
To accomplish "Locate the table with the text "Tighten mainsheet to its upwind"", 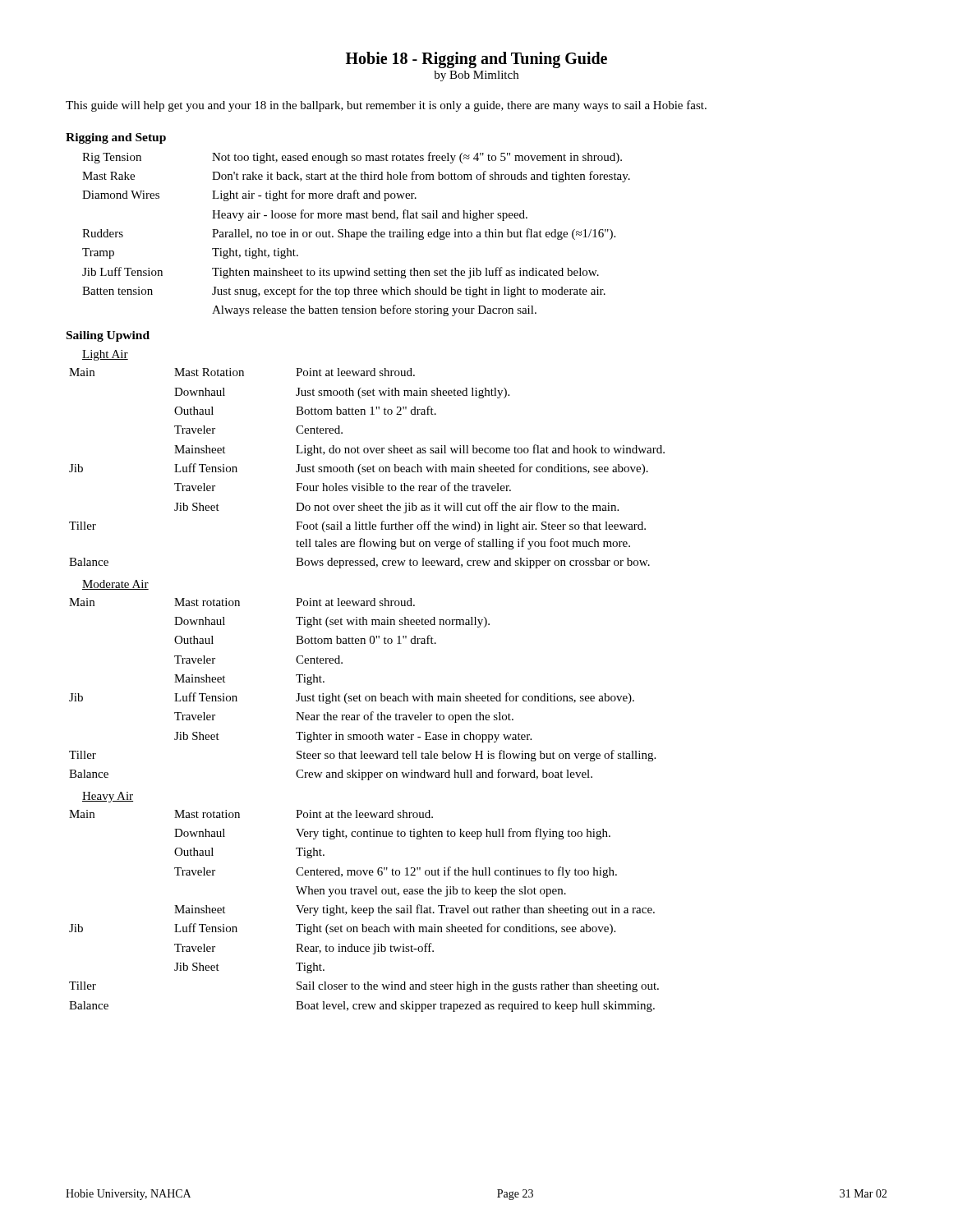I will point(476,234).
